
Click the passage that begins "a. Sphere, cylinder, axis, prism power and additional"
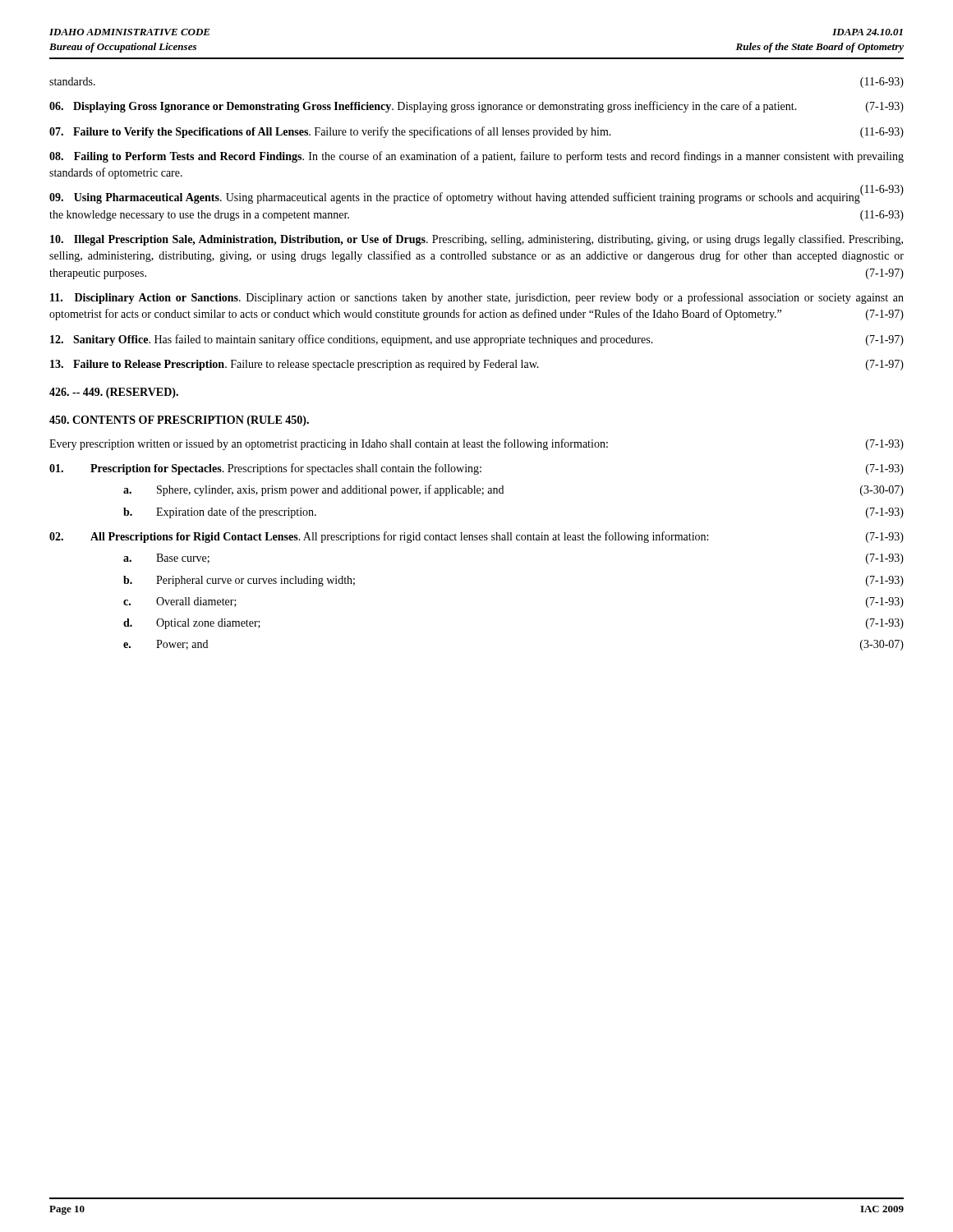(x=513, y=491)
